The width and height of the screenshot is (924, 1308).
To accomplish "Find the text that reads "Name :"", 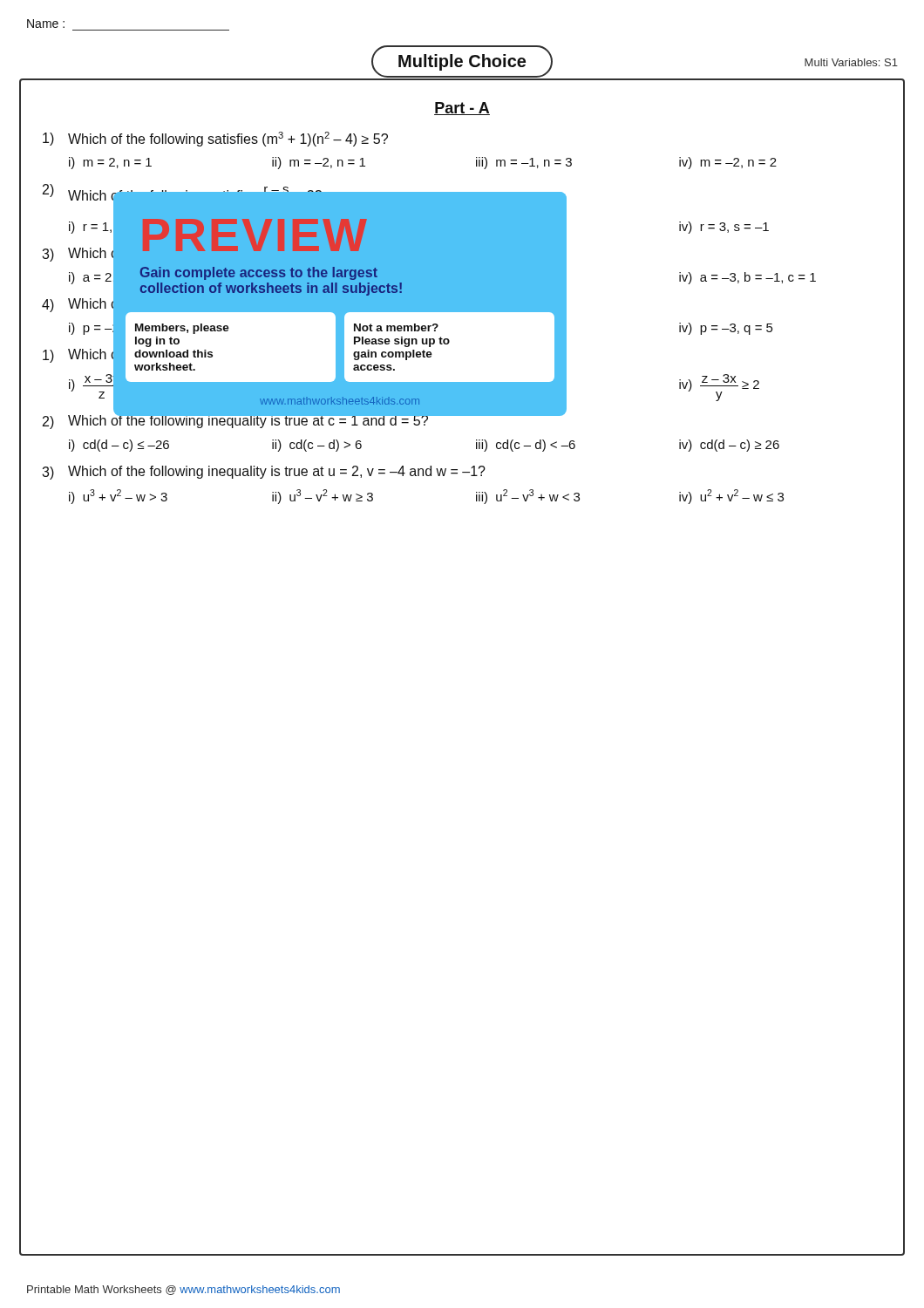I will 128,23.
